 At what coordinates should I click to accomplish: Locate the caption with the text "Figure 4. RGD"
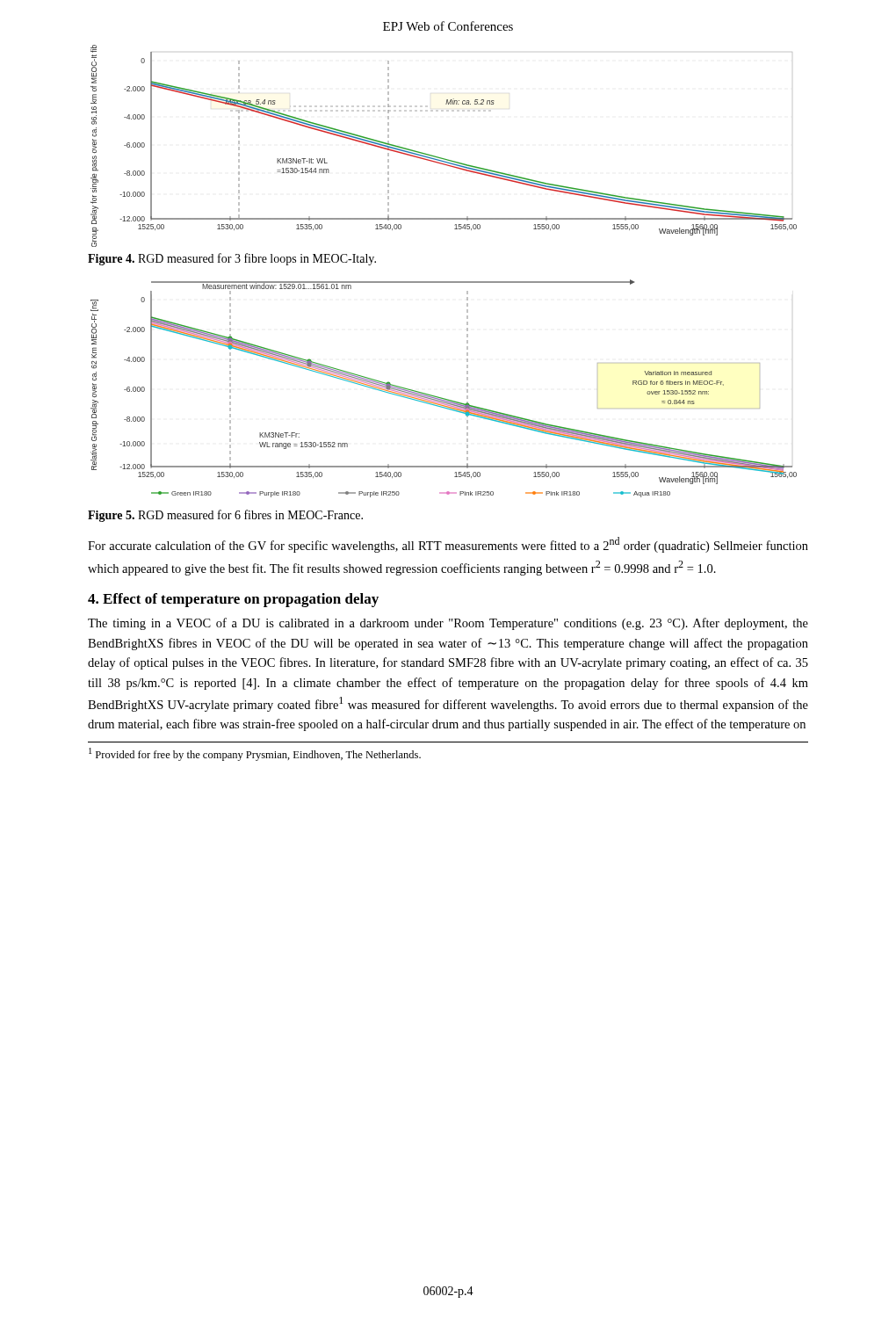[x=232, y=259]
